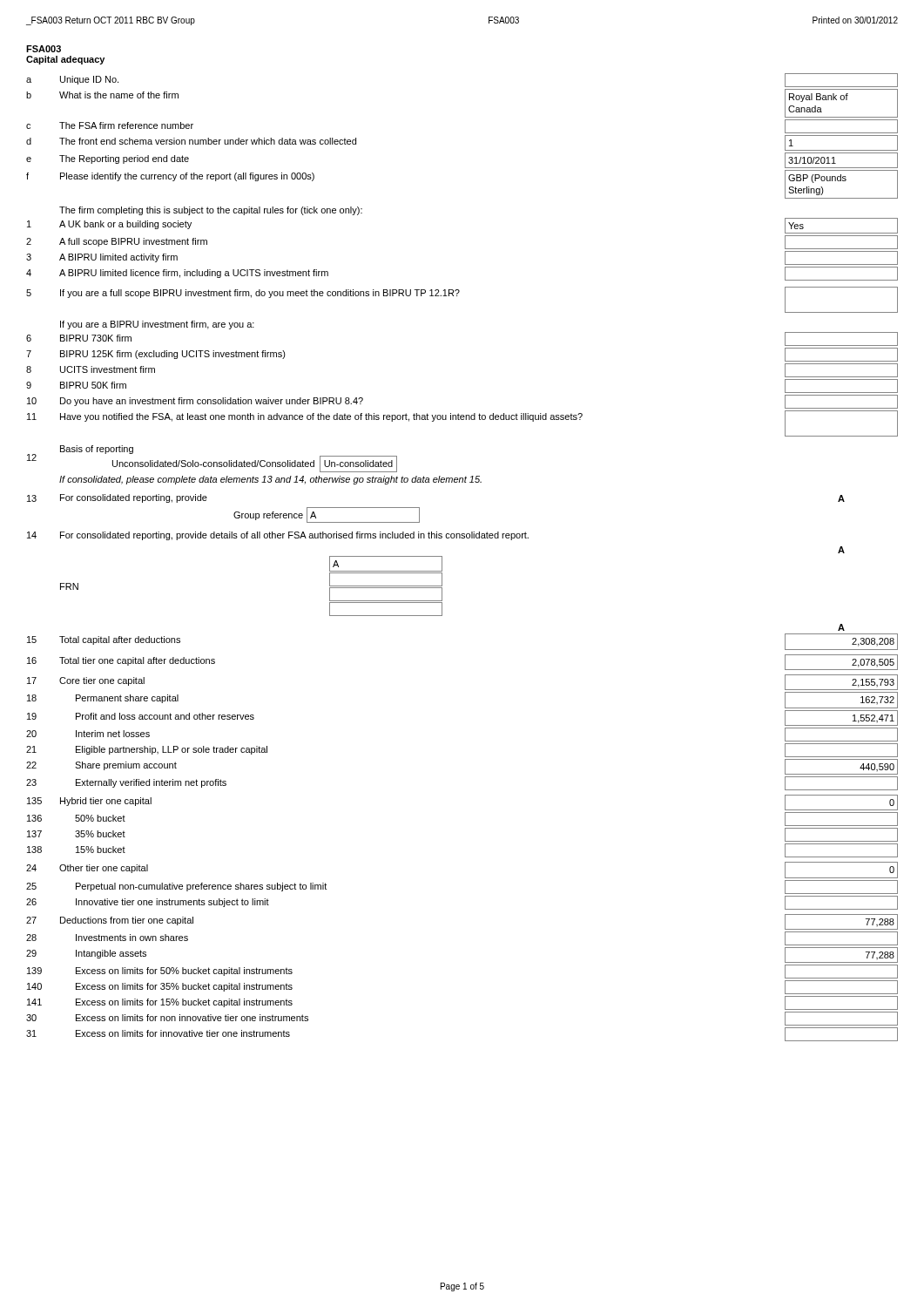Find the text starting "7 BIPRU 125K"
Image resolution: width=924 pixels, height=1307 pixels.
click(175, 354)
